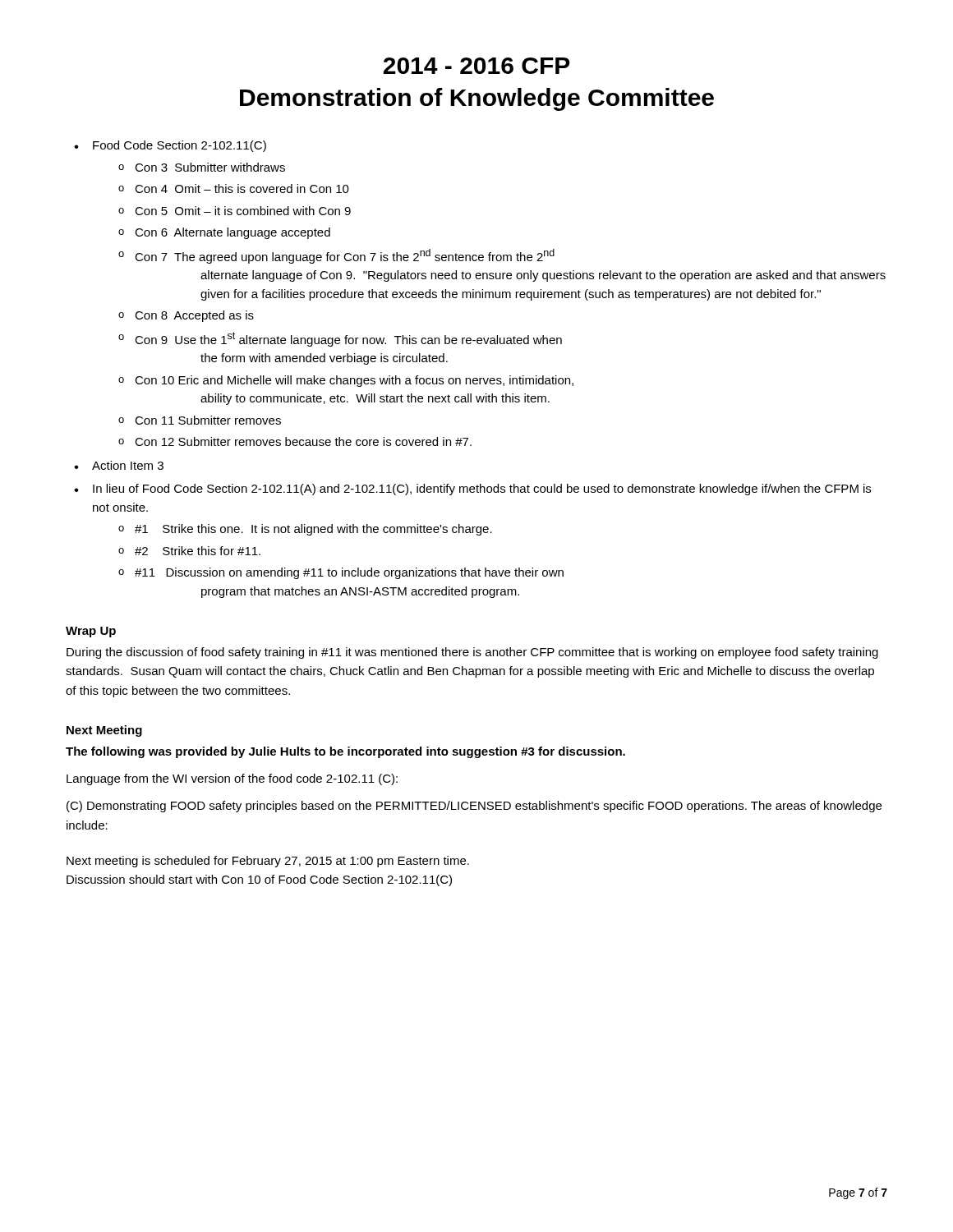Select the text block with the text "The following was provided"
Viewport: 953px width, 1232px height.
tap(346, 751)
